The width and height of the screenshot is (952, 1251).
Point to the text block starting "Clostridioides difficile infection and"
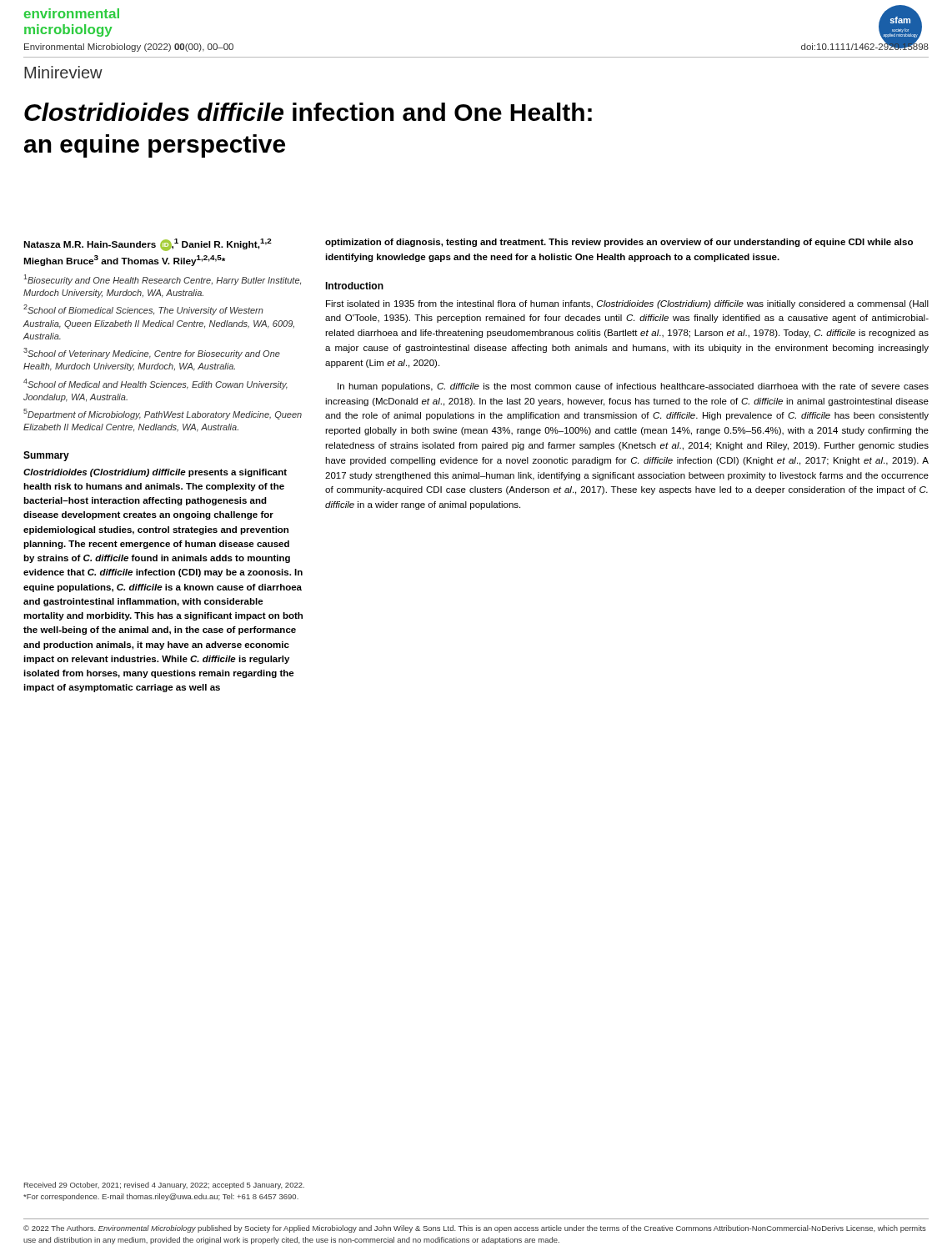click(309, 128)
